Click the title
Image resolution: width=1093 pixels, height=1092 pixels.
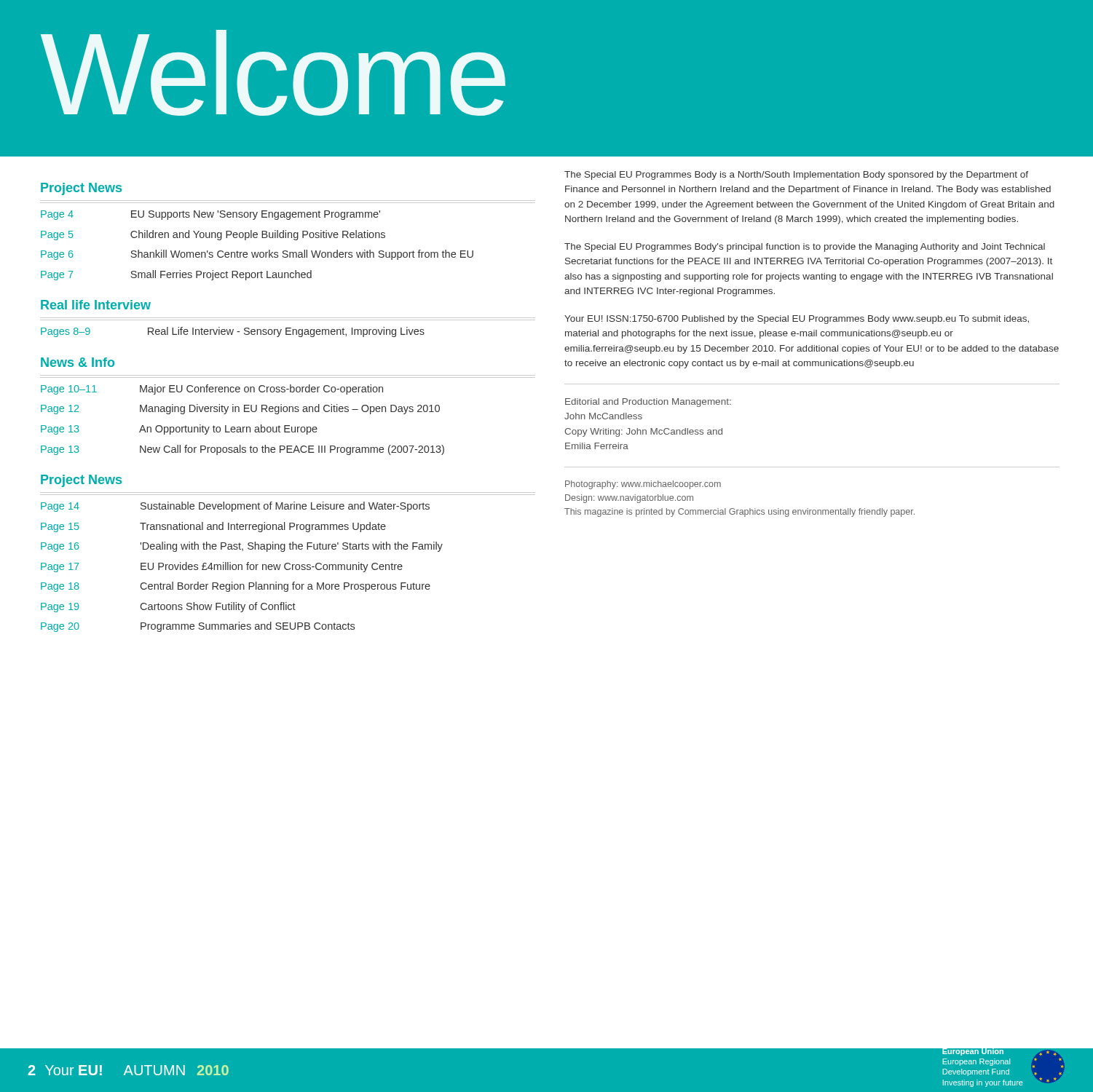[x=274, y=74]
